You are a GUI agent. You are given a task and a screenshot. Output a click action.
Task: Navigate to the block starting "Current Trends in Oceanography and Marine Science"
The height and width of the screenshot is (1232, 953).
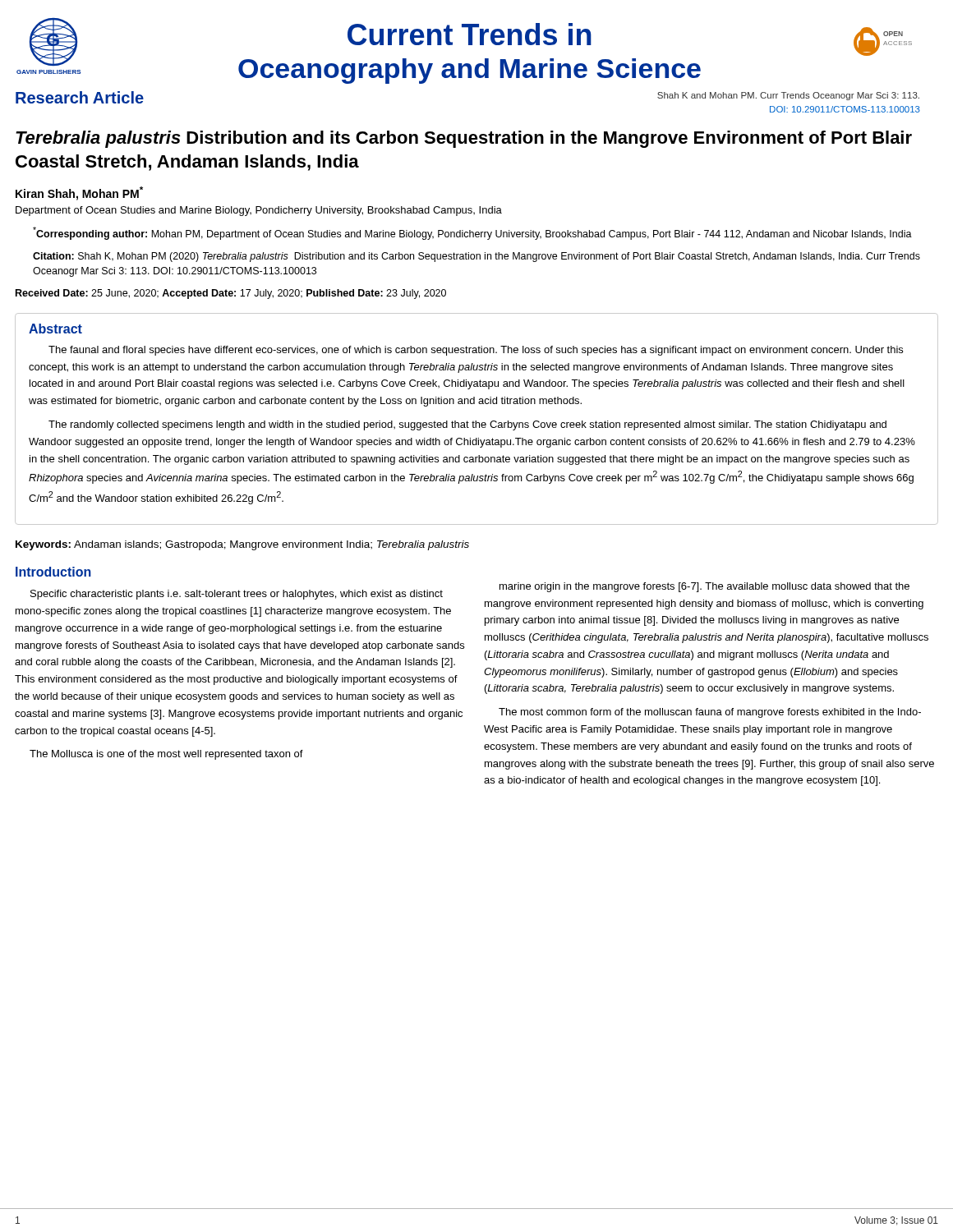pyautogui.click(x=470, y=52)
